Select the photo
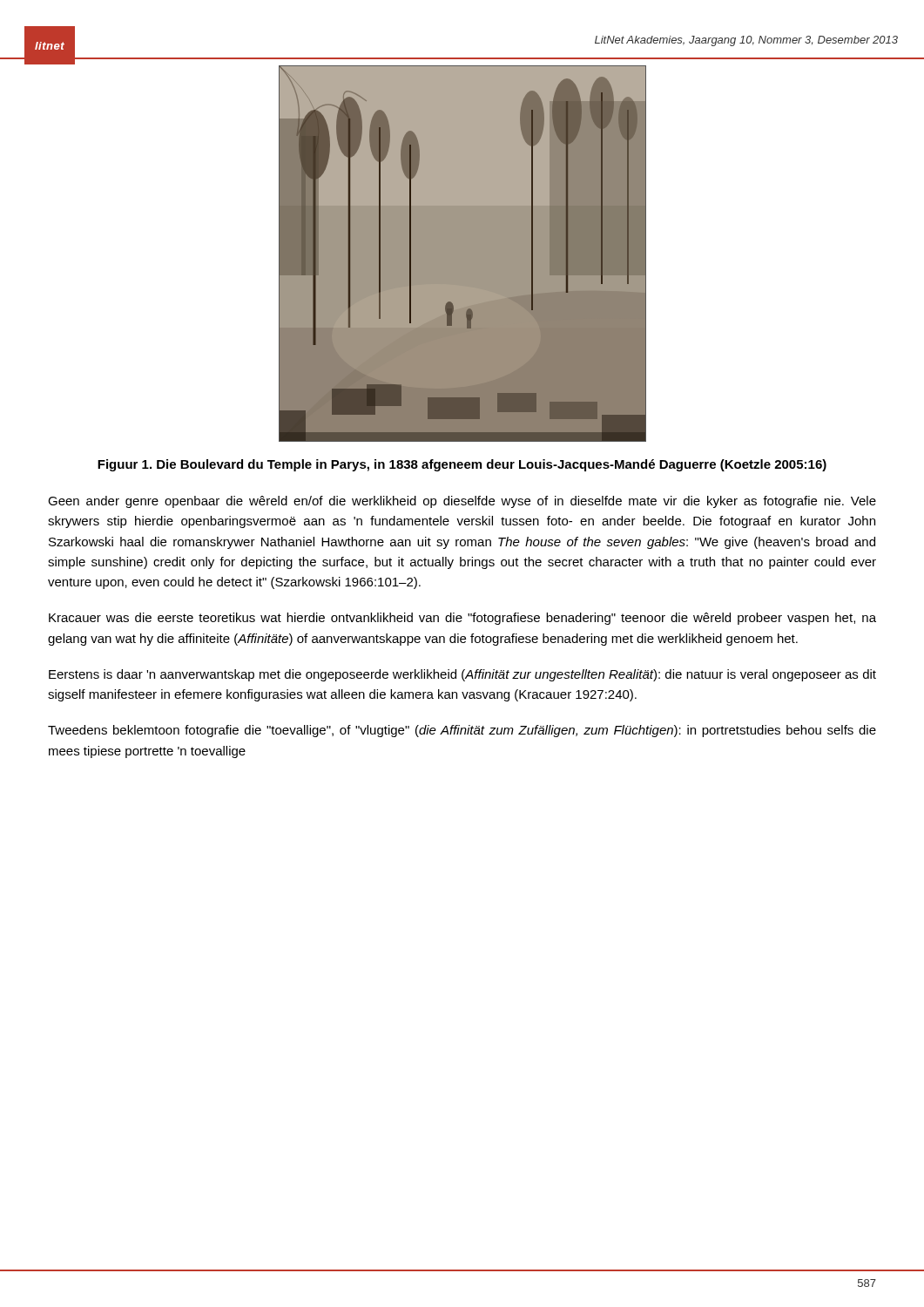The image size is (924, 1307). [462, 255]
